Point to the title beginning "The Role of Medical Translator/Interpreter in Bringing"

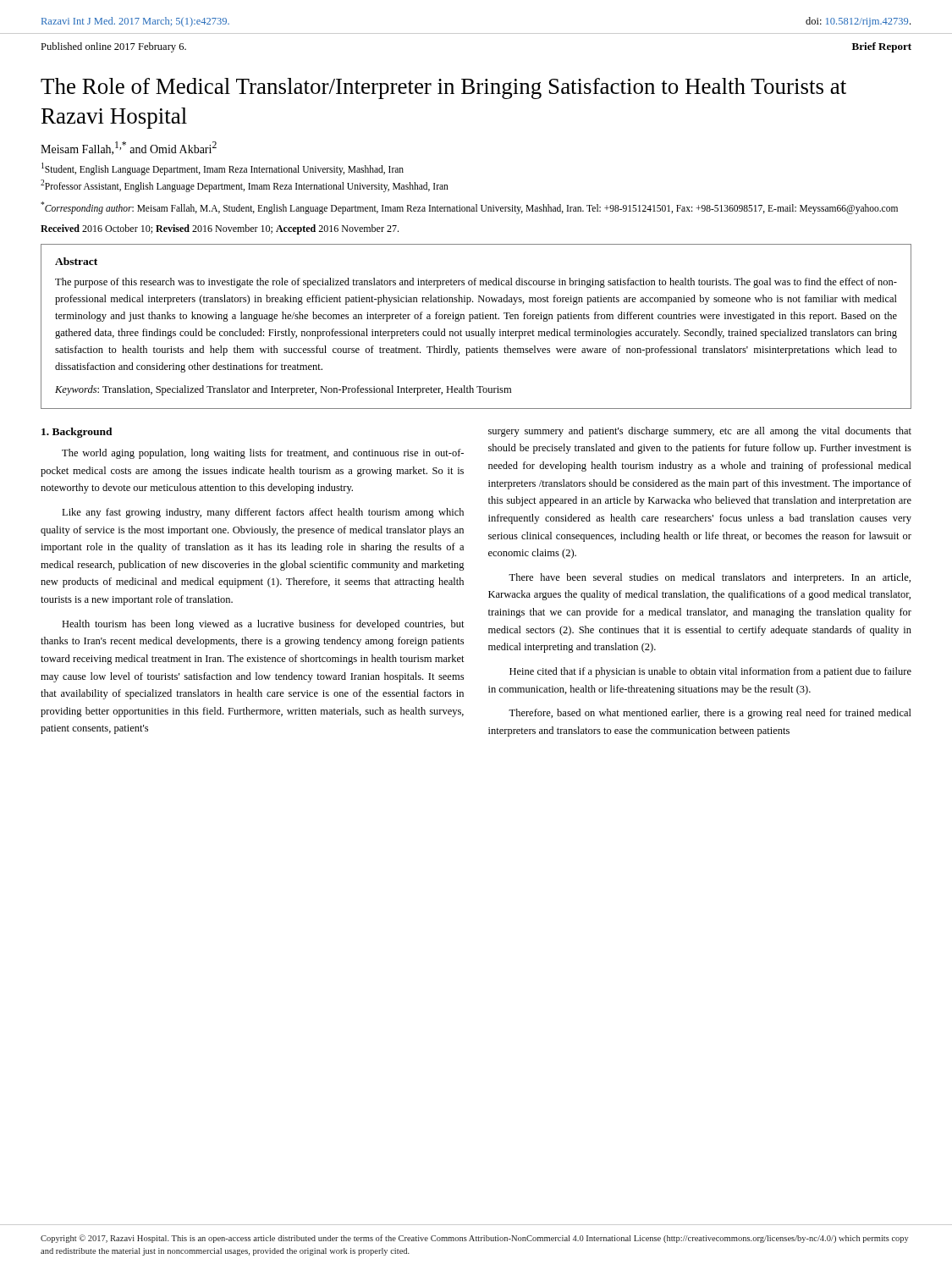[443, 101]
